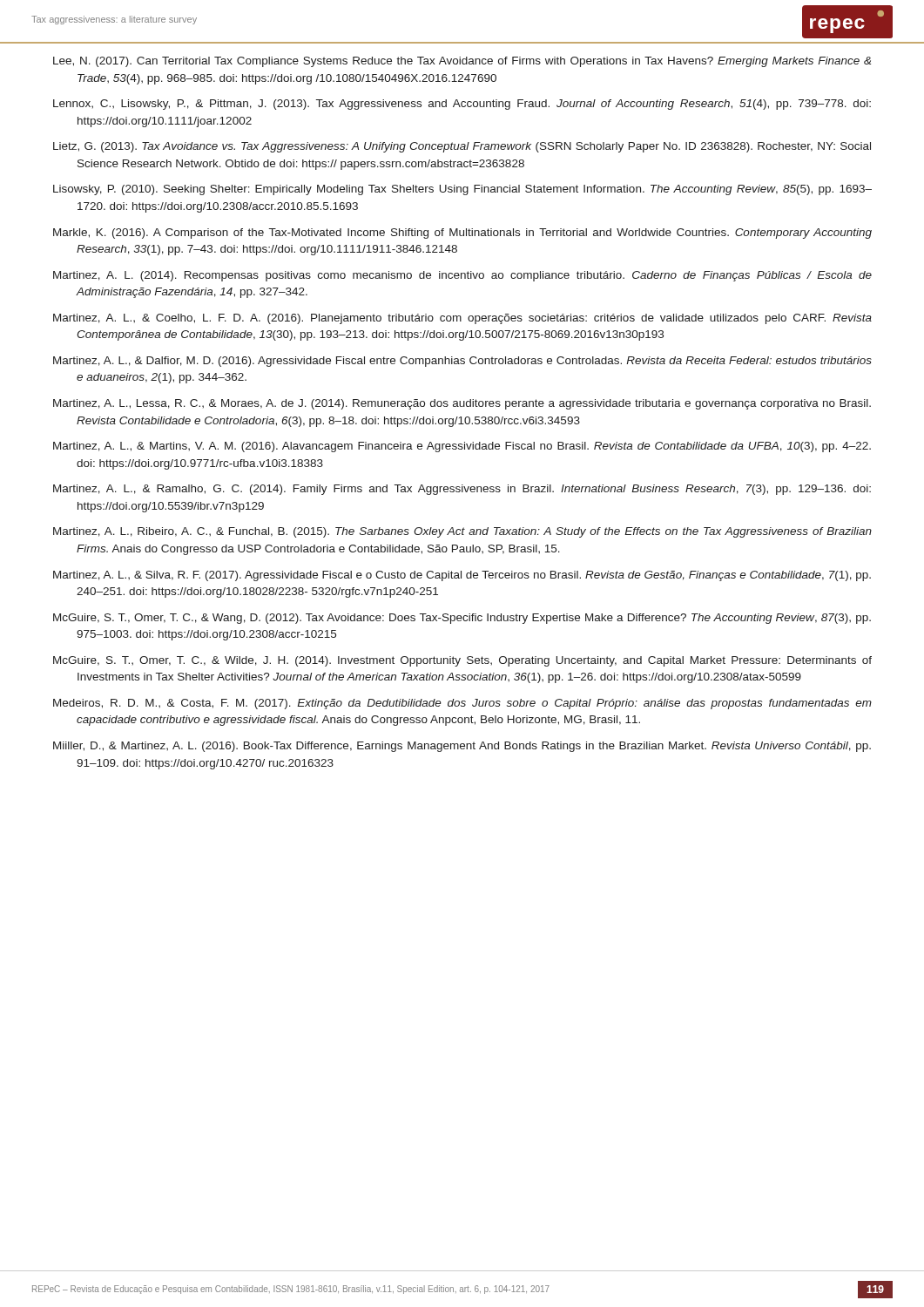Viewport: 924px width, 1307px height.
Task: Click on the block starting "Martinez, A. L., Lessa, R."
Action: pyautogui.click(x=462, y=412)
